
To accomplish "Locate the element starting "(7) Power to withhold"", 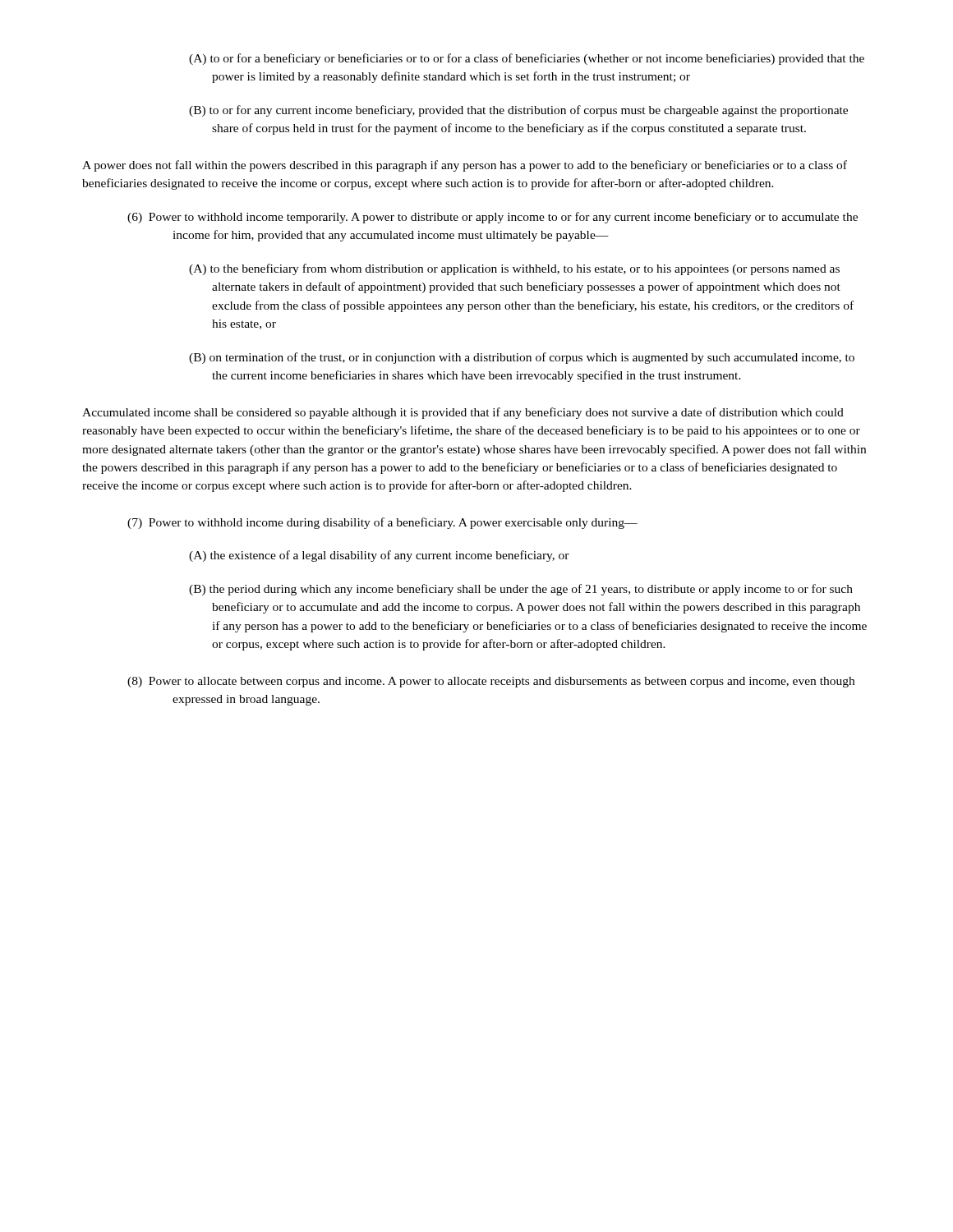I will point(382,522).
